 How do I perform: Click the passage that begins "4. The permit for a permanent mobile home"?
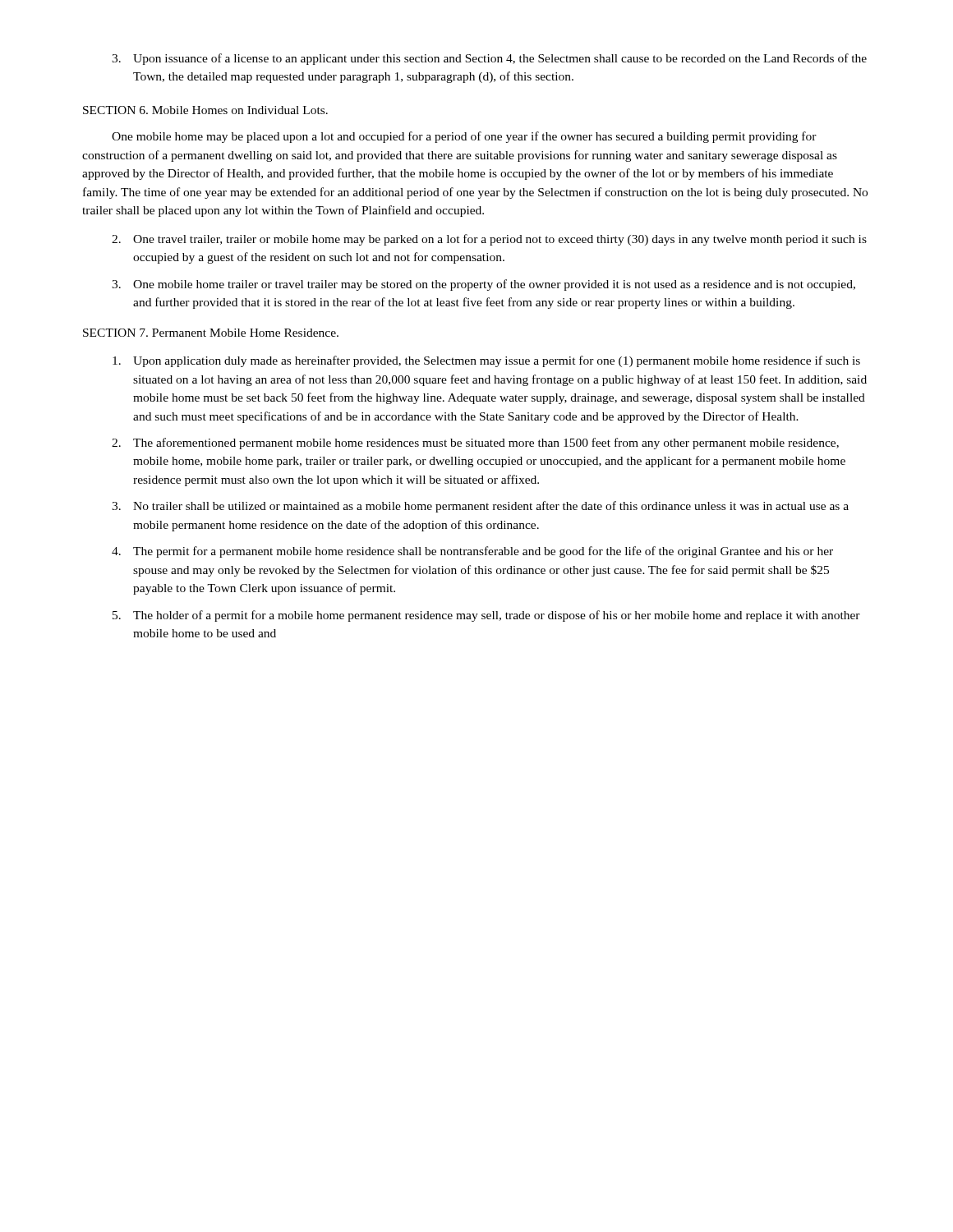[x=491, y=570]
